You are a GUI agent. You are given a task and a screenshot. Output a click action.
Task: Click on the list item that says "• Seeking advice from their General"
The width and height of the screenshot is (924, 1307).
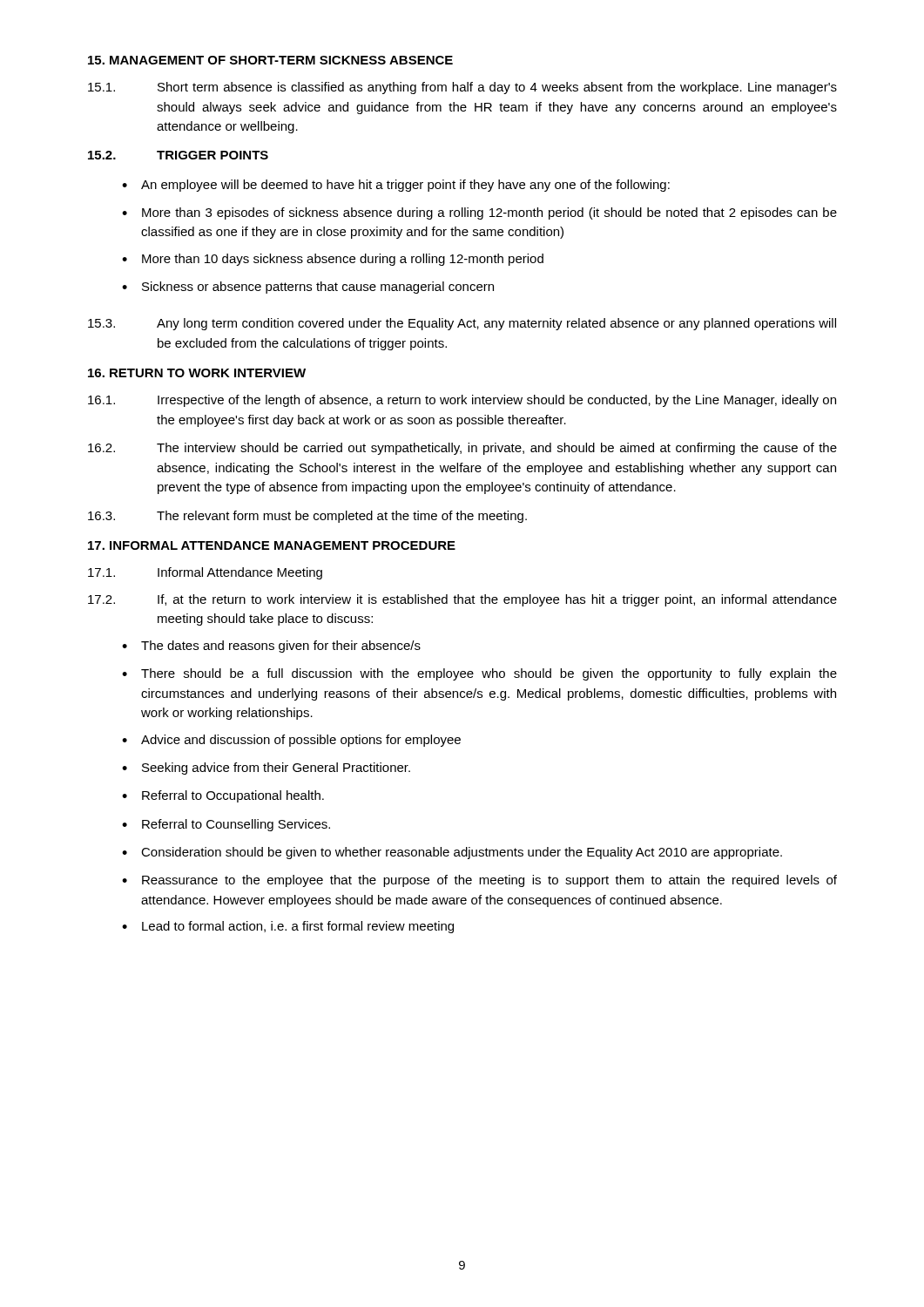266,769
